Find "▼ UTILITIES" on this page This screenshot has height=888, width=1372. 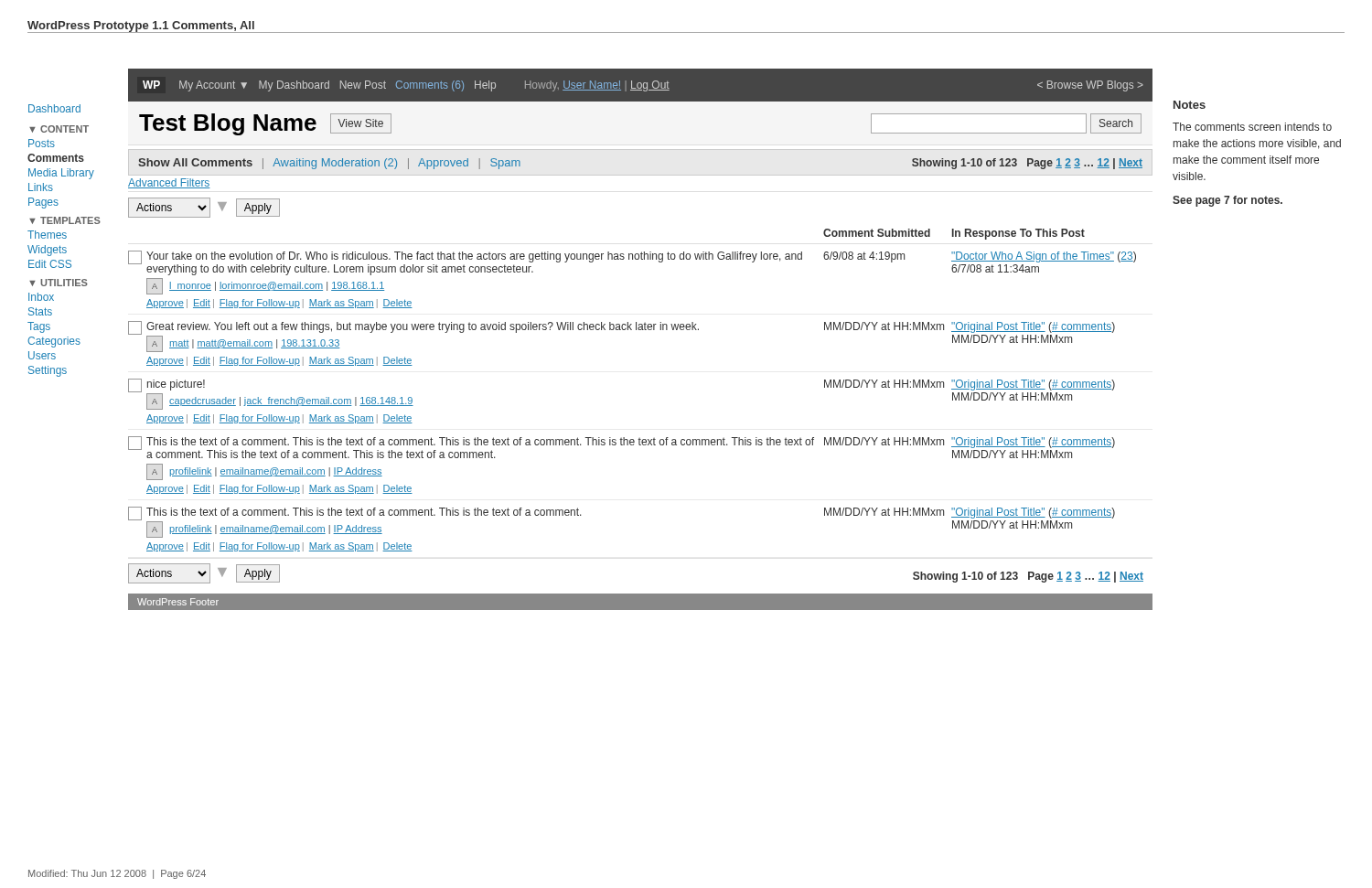pos(58,283)
